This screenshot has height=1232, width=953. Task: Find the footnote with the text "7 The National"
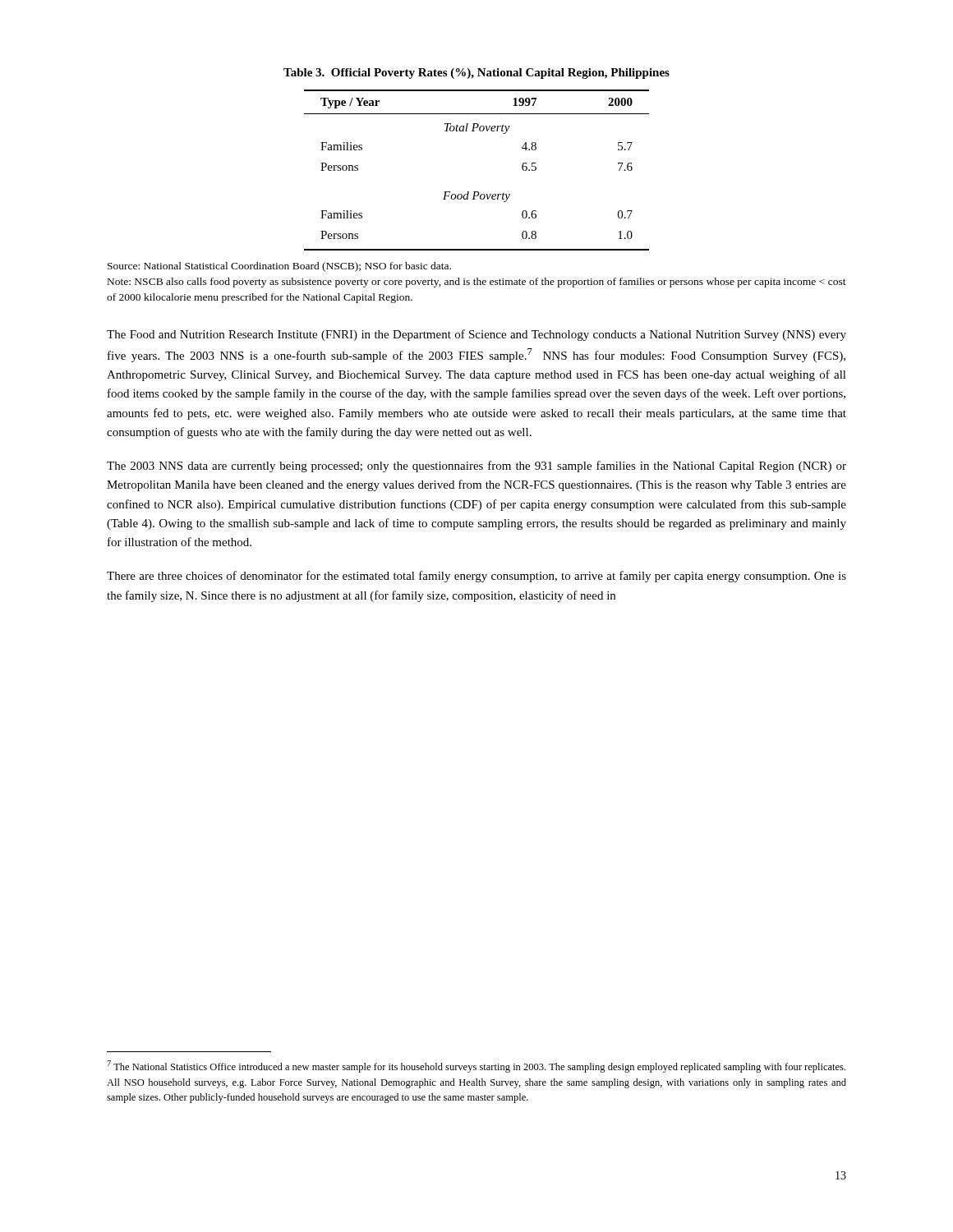tap(476, 1081)
